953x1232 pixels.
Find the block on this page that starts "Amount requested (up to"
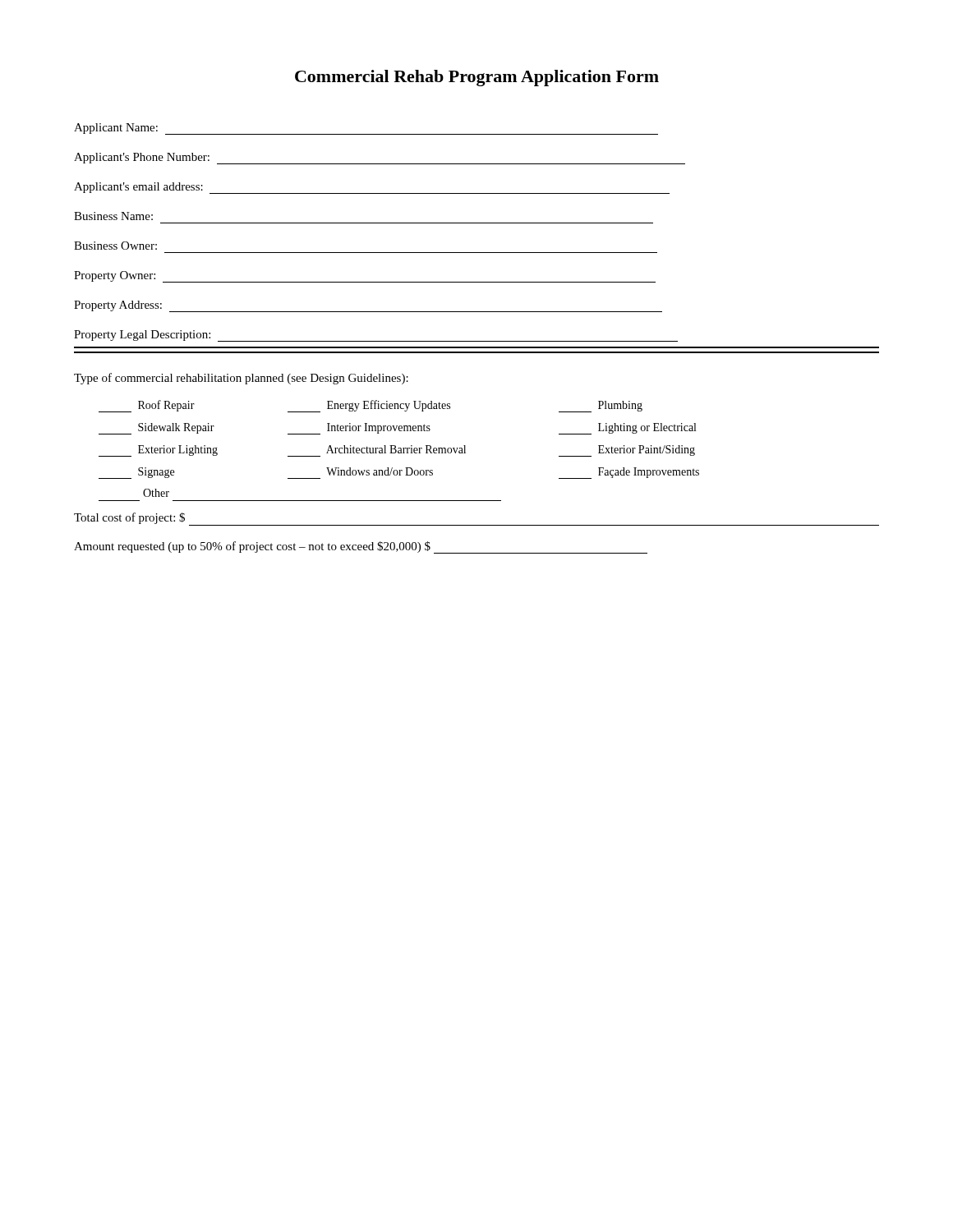pos(361,546)
